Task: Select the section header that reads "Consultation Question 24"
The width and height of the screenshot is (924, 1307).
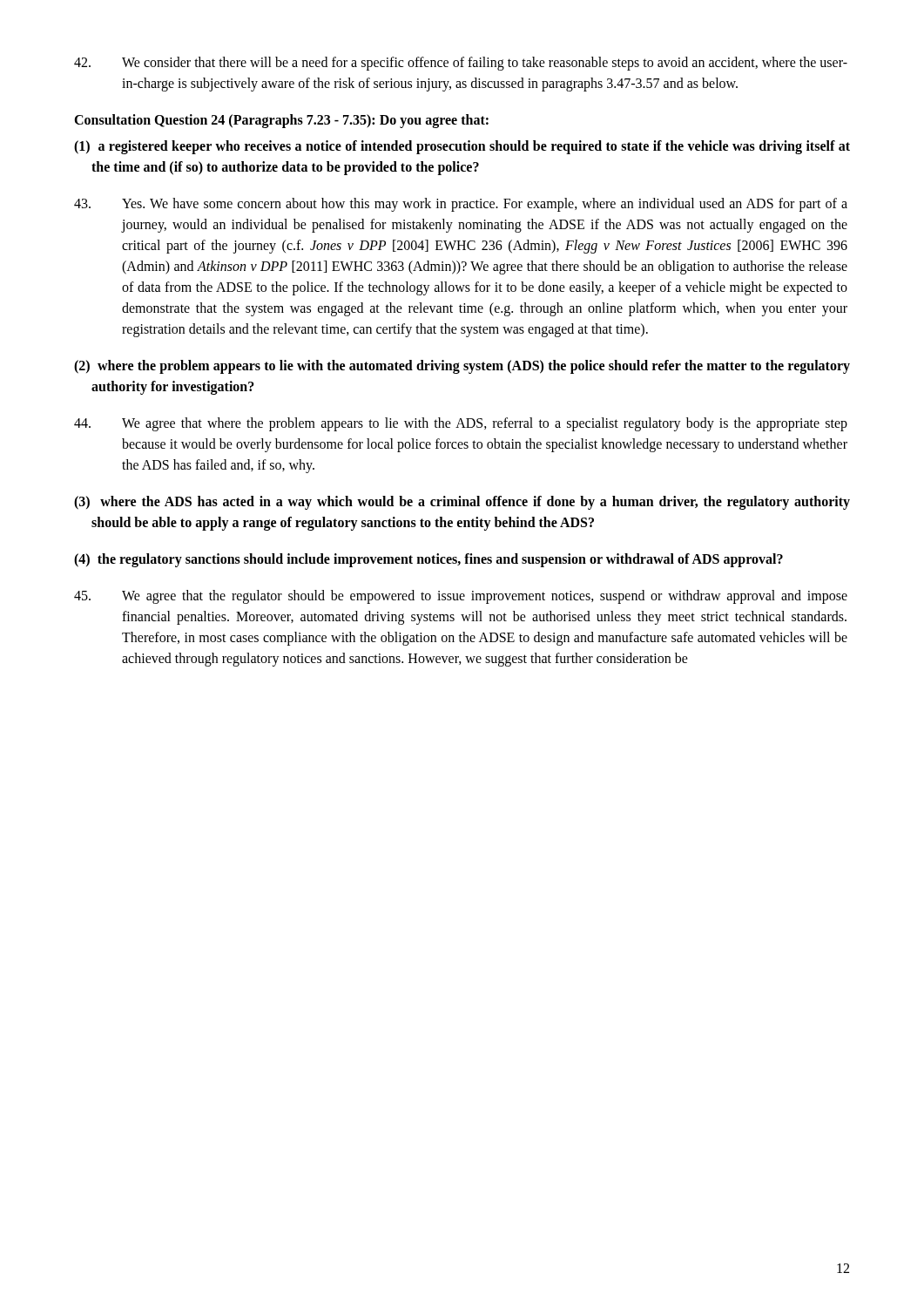Action: tap(462, 120)
